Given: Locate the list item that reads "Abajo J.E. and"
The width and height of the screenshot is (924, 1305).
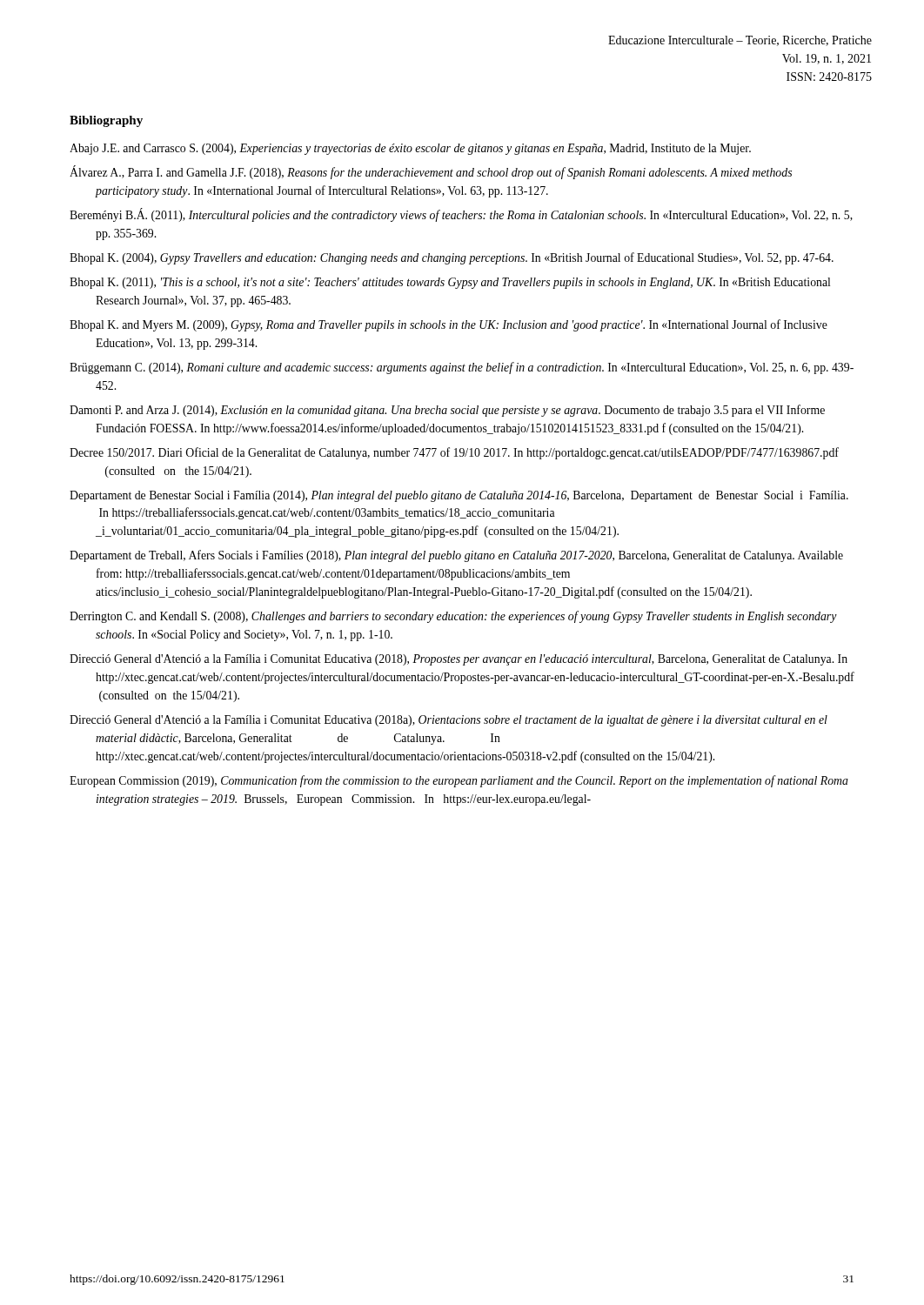Looking at the screenshot, I should coord(410,148).
